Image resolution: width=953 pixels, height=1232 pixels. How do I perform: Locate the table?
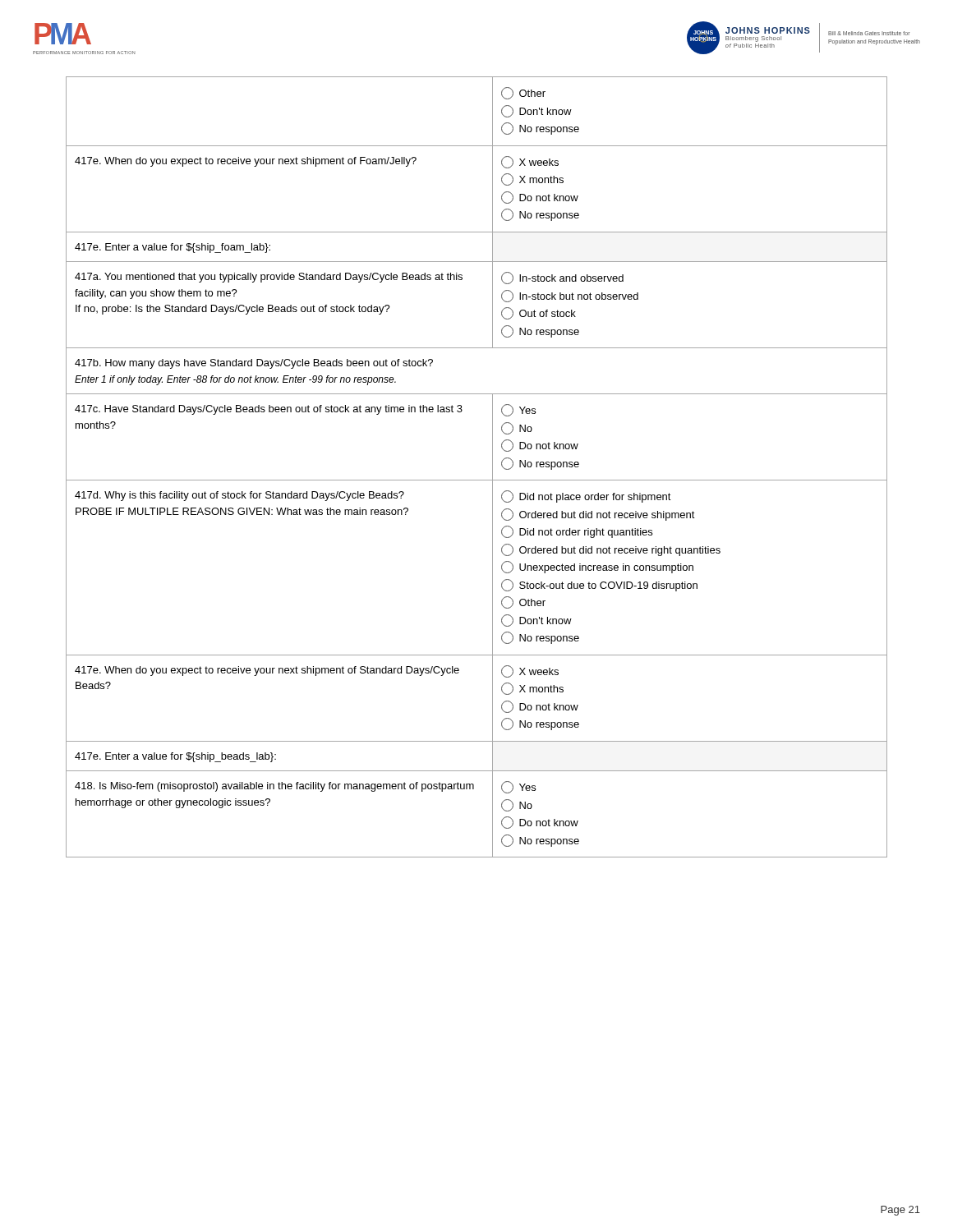tap(476, 467)
